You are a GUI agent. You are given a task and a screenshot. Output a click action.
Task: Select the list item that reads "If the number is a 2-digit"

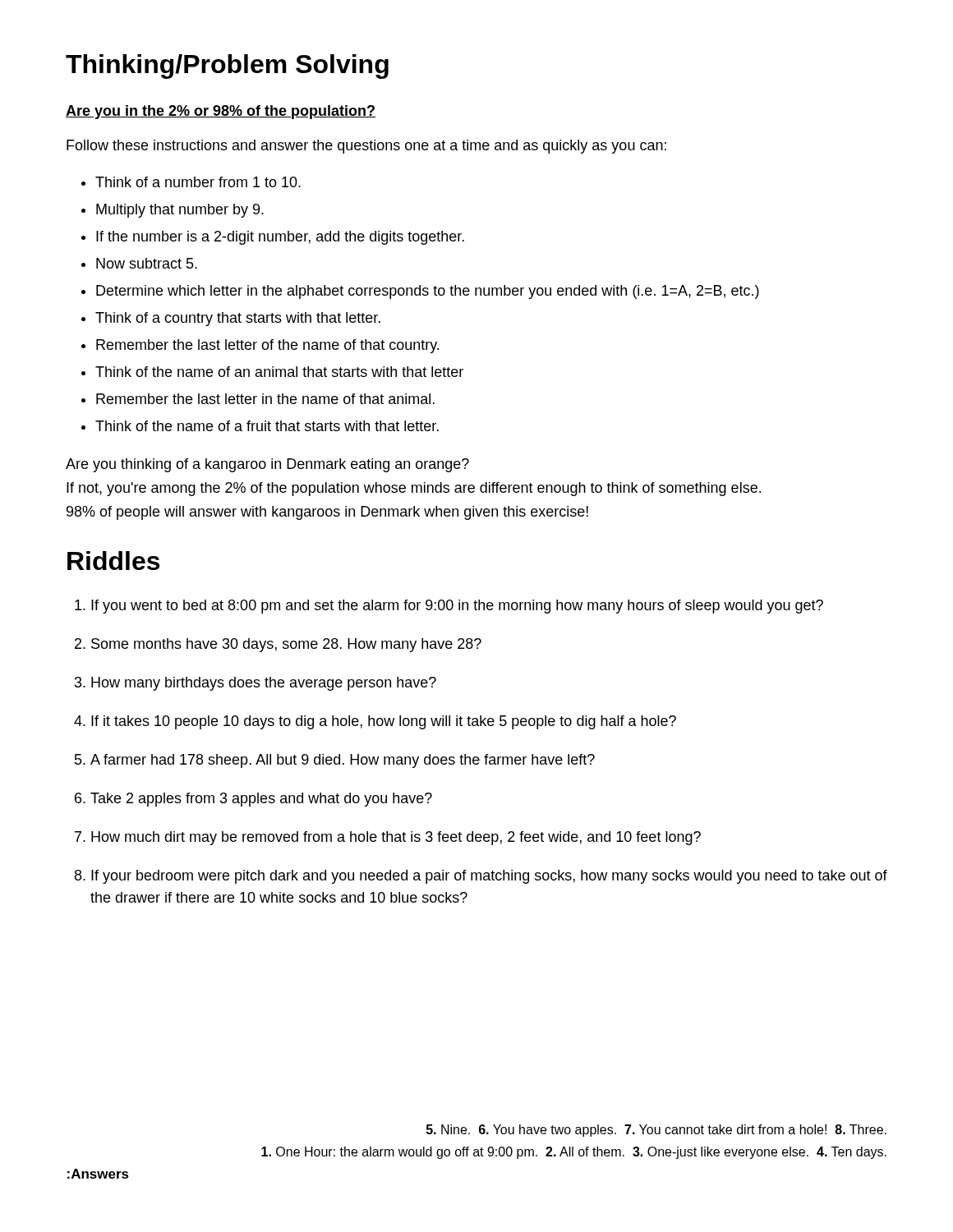pos(280,237)
